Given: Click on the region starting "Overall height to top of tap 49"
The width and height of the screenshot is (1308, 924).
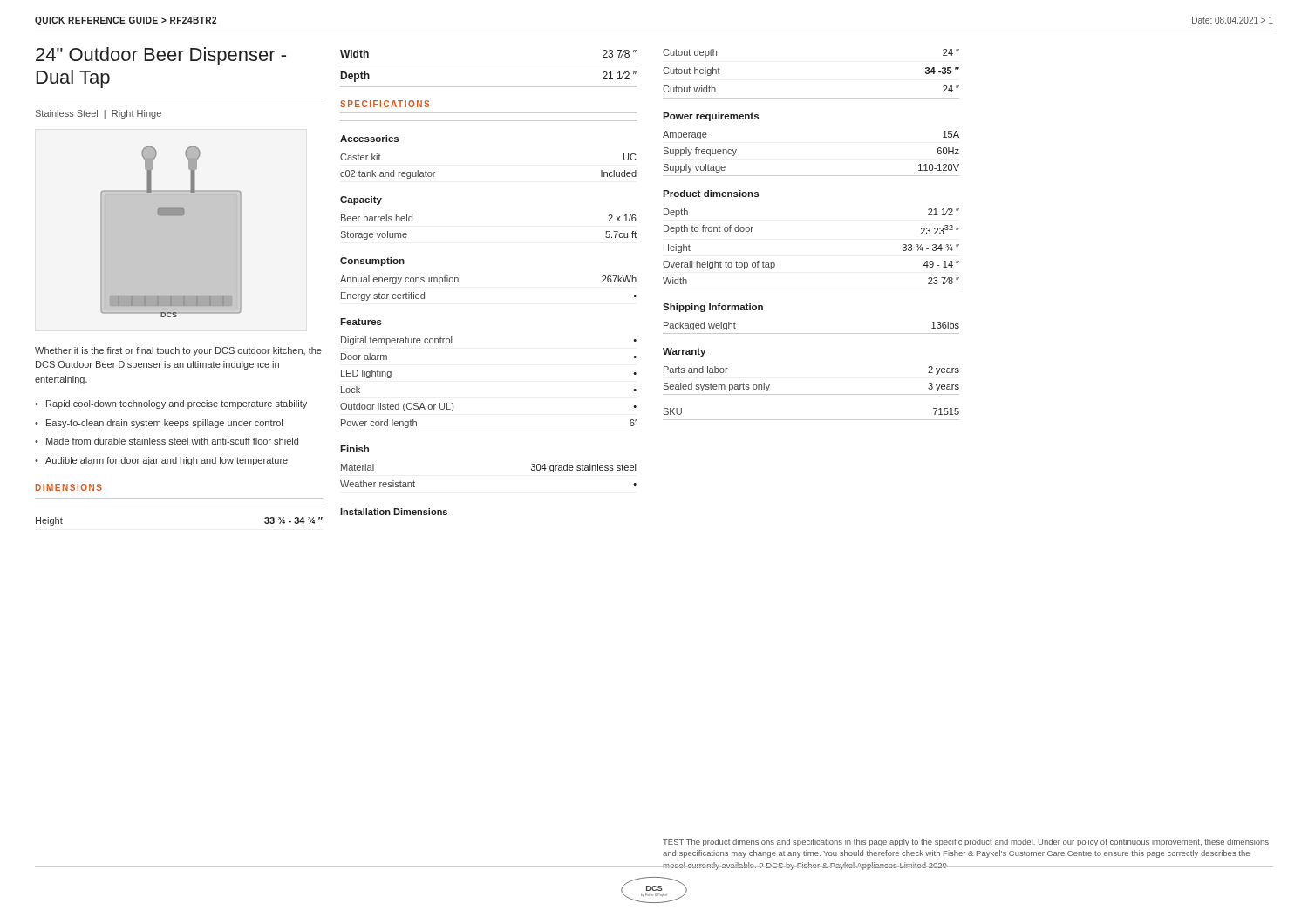Looking at the screenshot, I should (x=721, y=265).
